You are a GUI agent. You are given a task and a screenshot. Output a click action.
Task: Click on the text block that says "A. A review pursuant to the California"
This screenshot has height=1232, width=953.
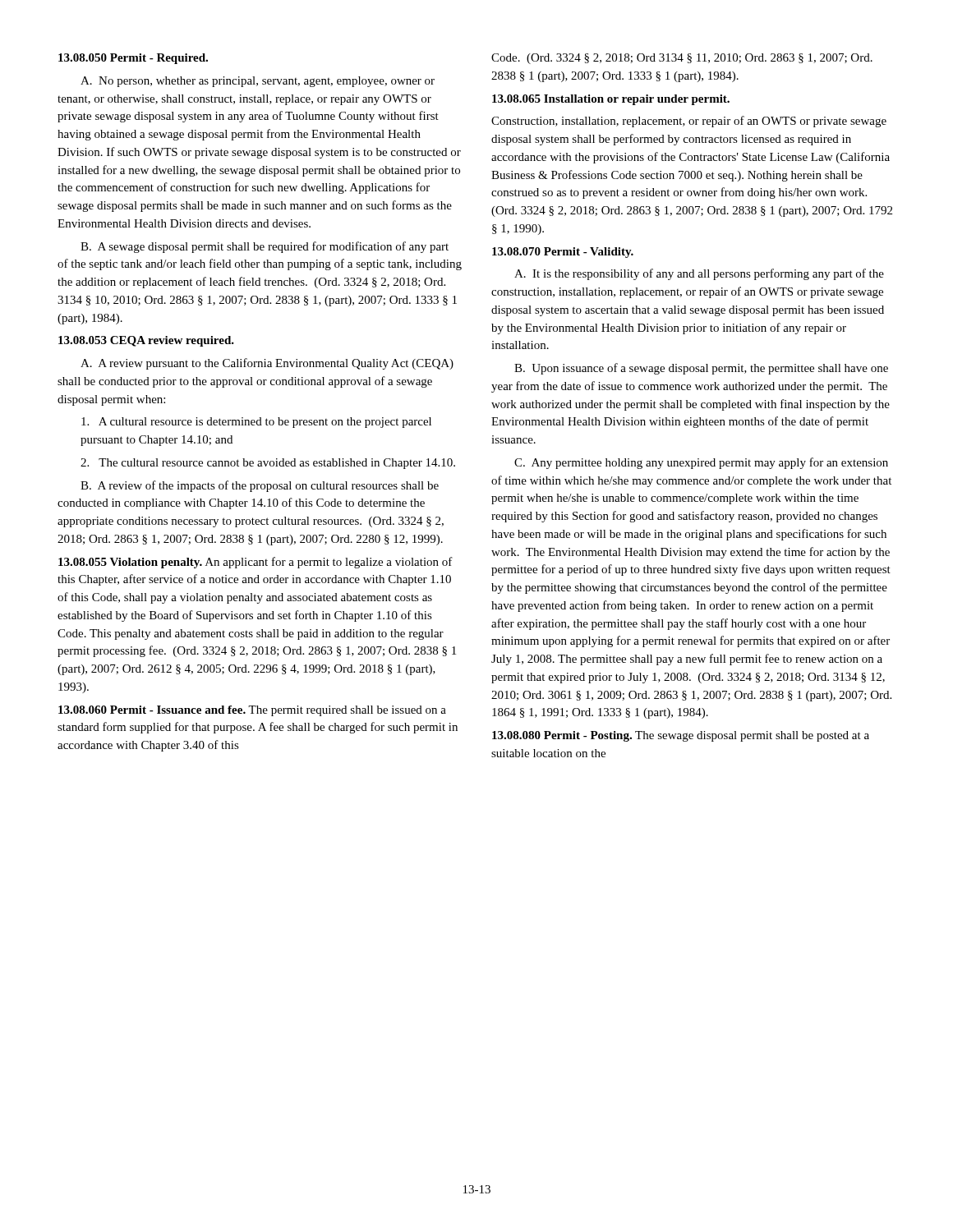[x=260, y=382]
